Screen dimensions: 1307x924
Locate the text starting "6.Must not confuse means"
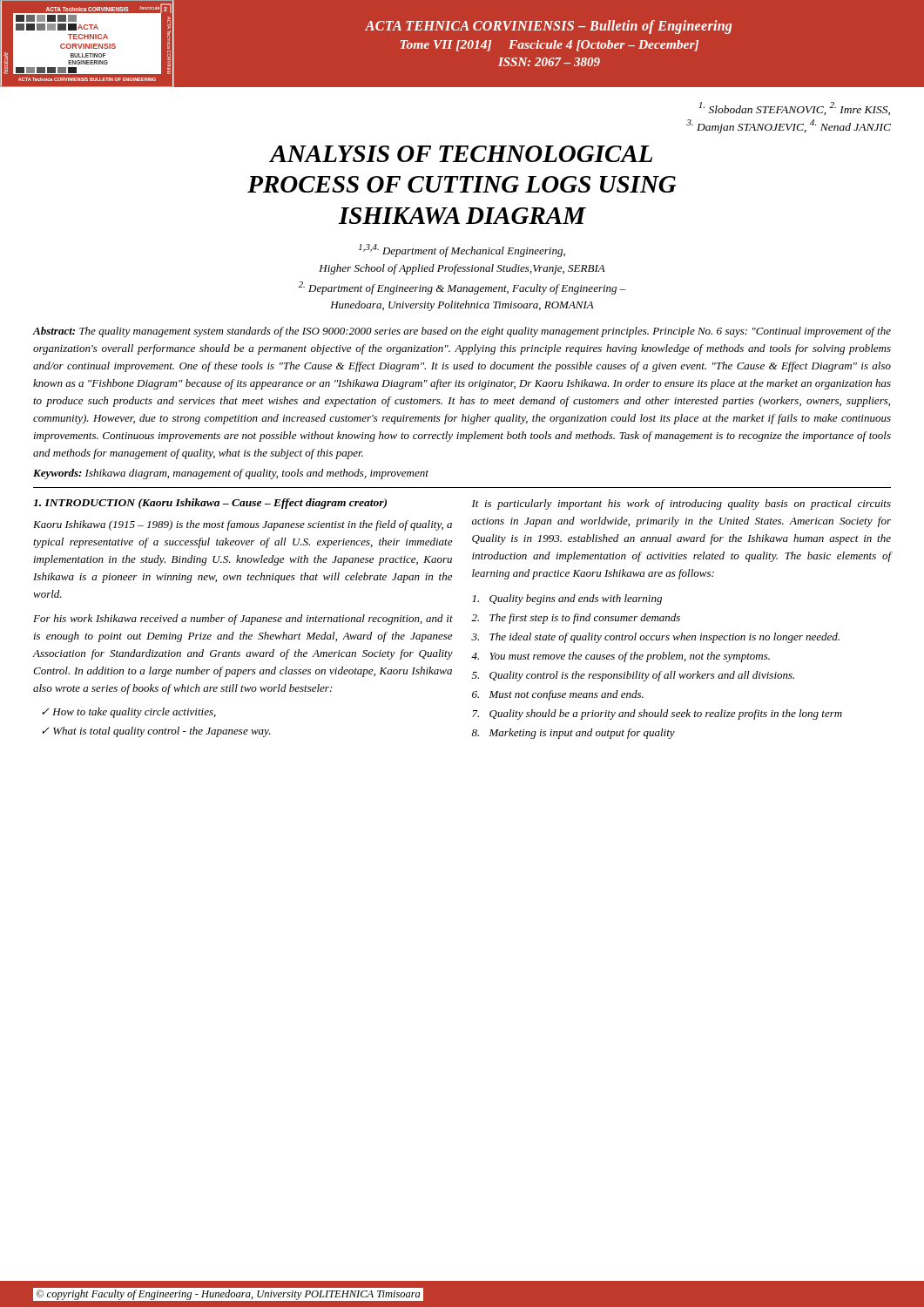tap(558, 694)
